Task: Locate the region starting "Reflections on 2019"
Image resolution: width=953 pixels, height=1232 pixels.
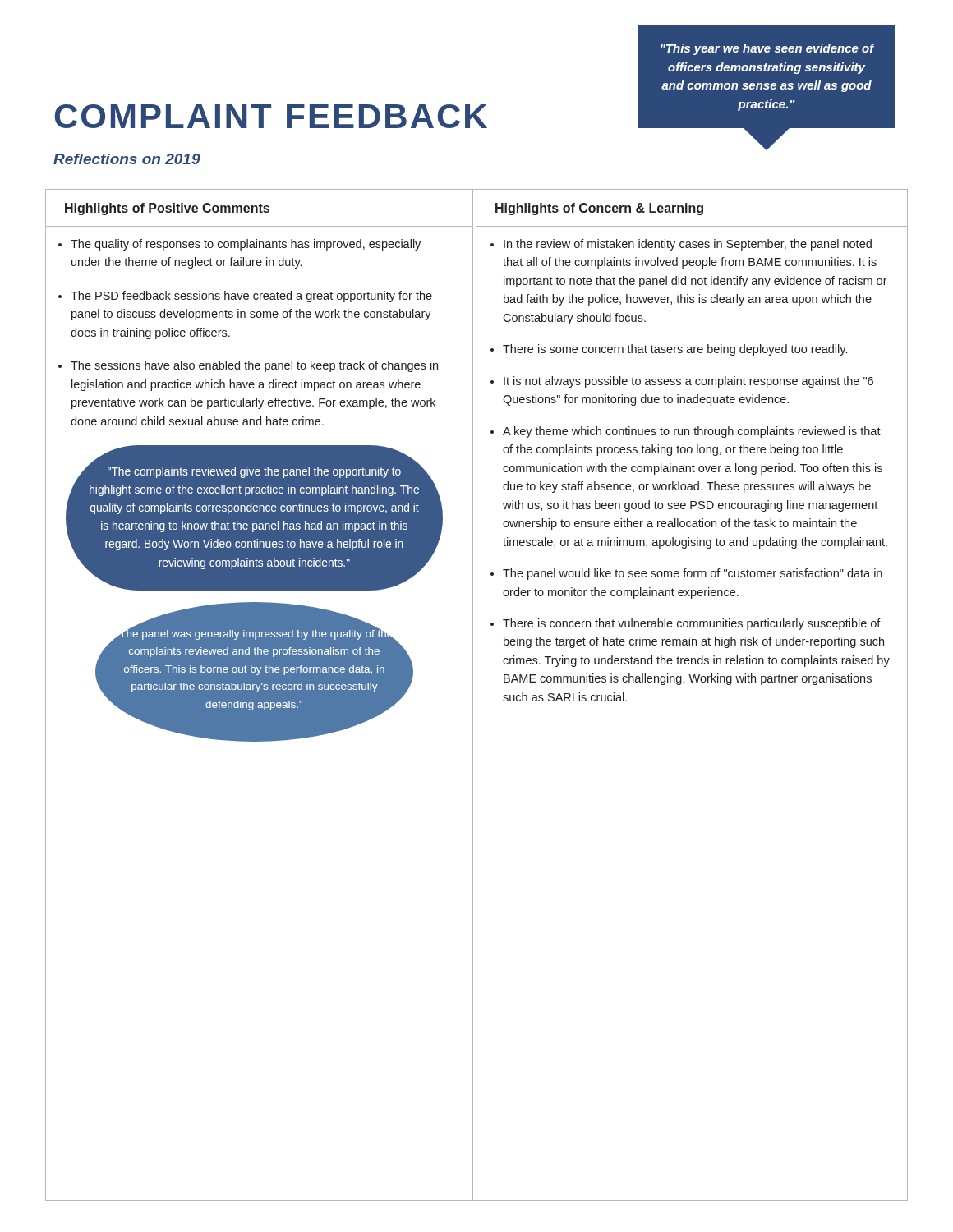Action: pyautogui.click(x=127, y=159)
